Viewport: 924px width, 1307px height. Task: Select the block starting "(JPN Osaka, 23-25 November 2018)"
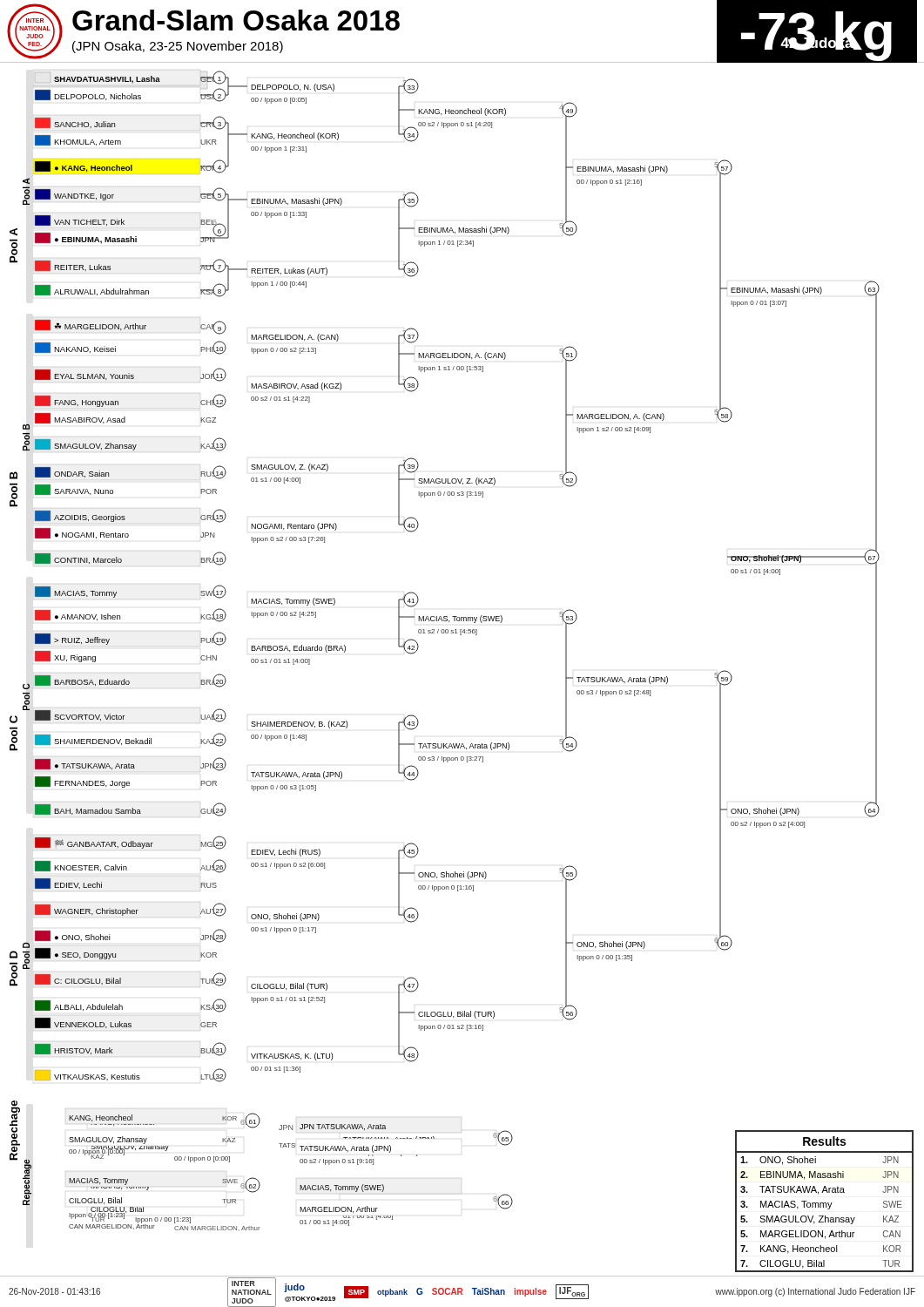pos(177,46)
